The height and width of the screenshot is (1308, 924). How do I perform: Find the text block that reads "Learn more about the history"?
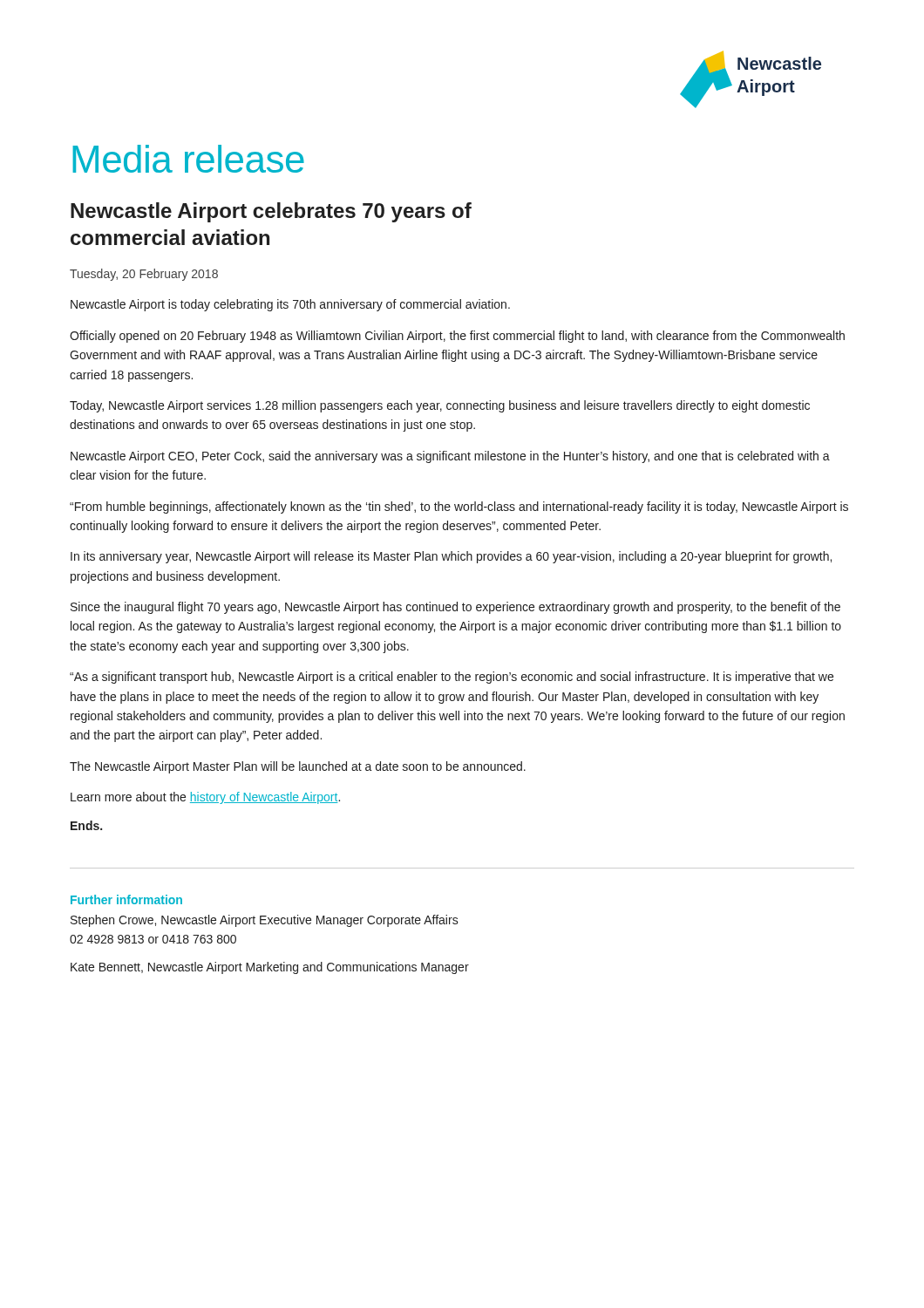(205, 797)
